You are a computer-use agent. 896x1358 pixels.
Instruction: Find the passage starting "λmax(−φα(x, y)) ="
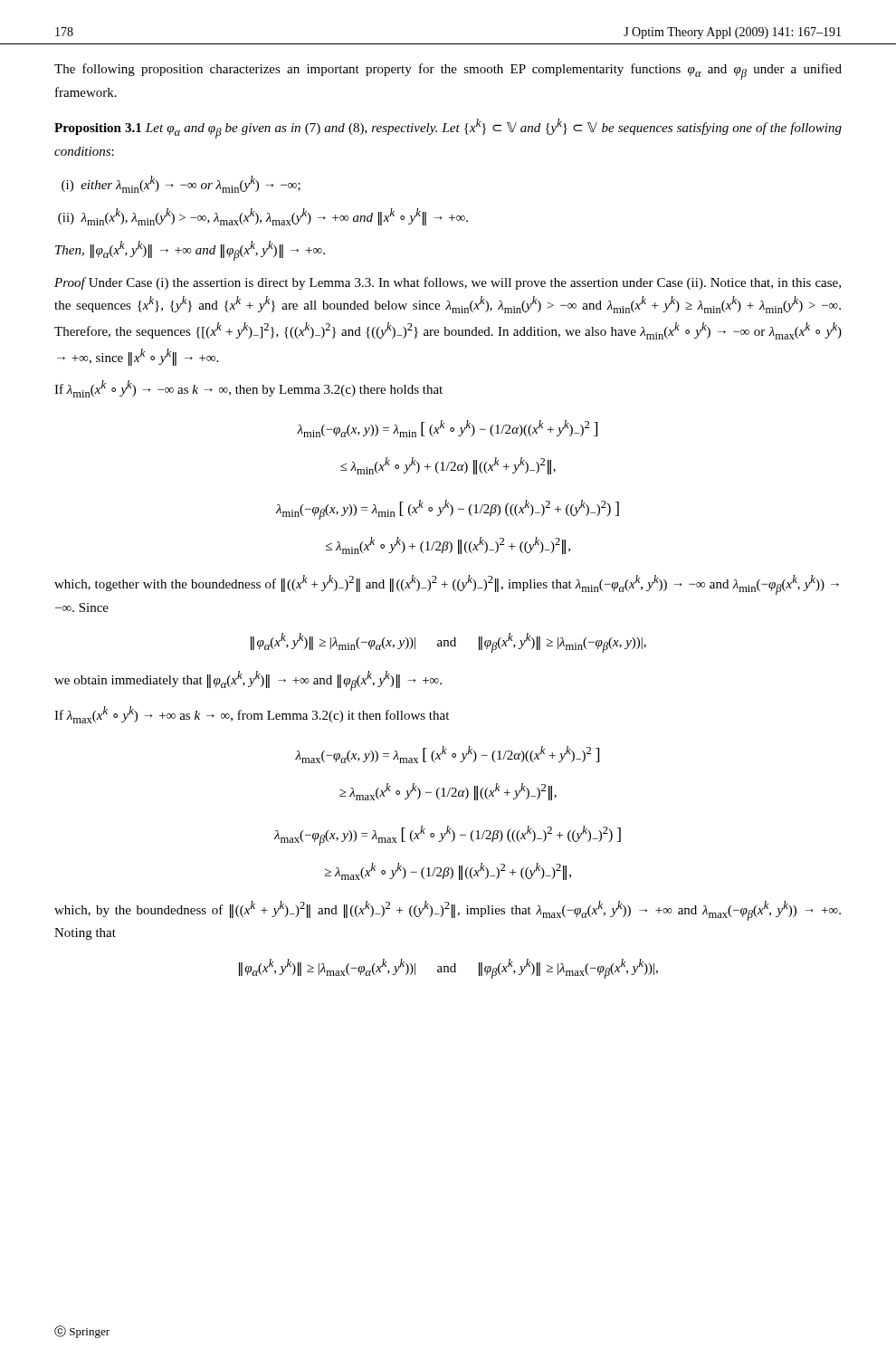447,755
